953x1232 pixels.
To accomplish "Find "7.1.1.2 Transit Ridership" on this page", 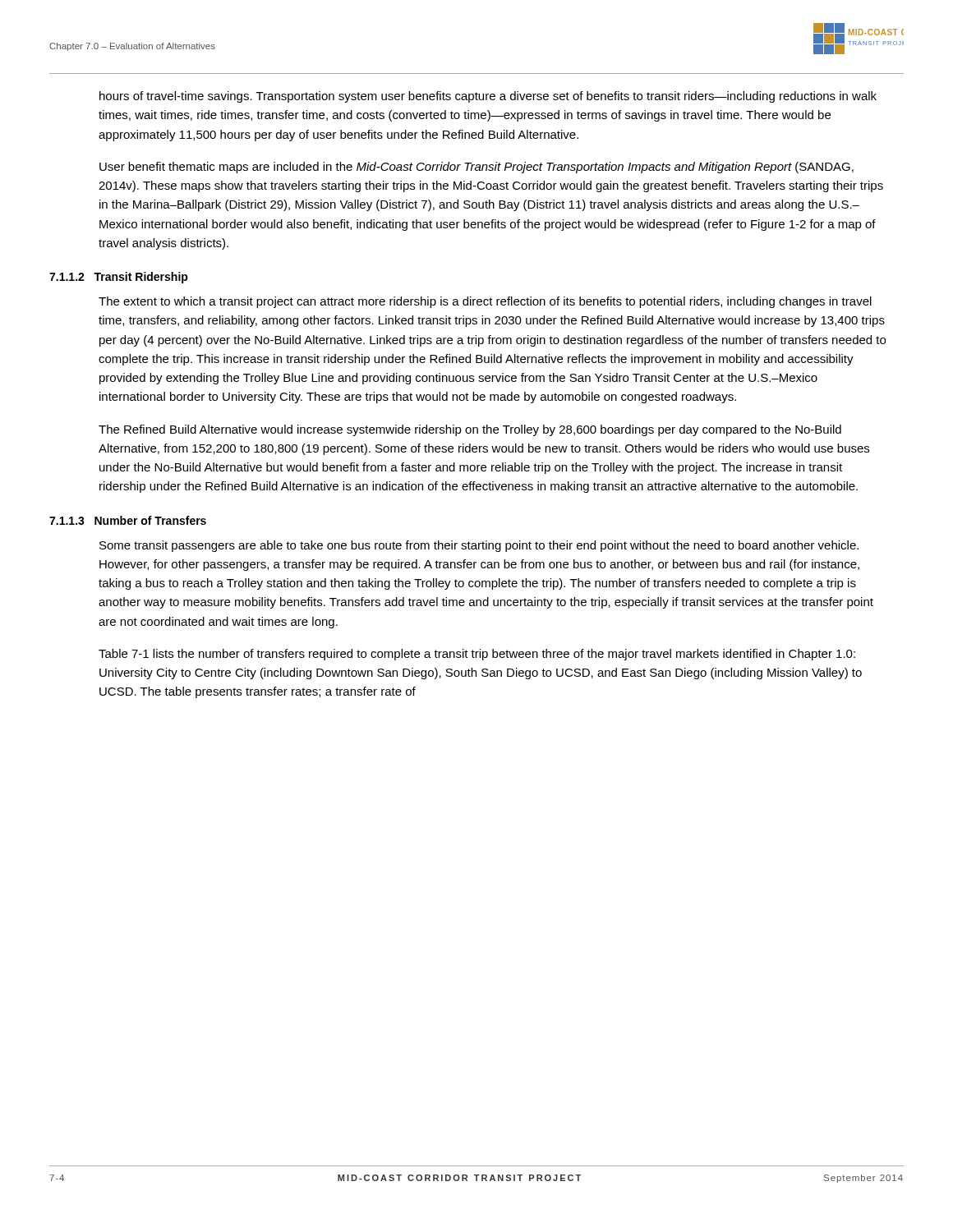I will (x=119, y=277).
